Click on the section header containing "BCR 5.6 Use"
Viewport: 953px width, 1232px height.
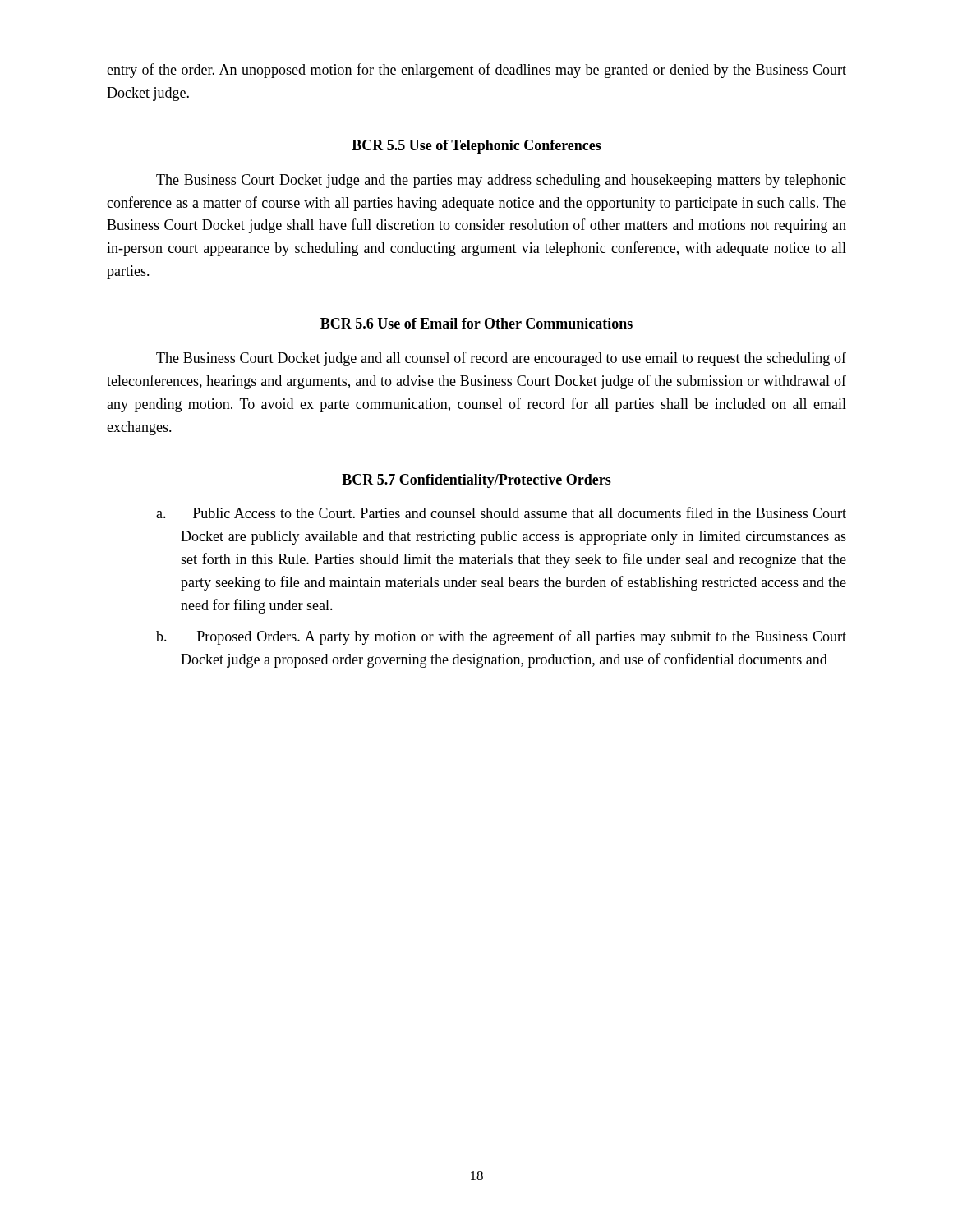click(x=476, y=324)
